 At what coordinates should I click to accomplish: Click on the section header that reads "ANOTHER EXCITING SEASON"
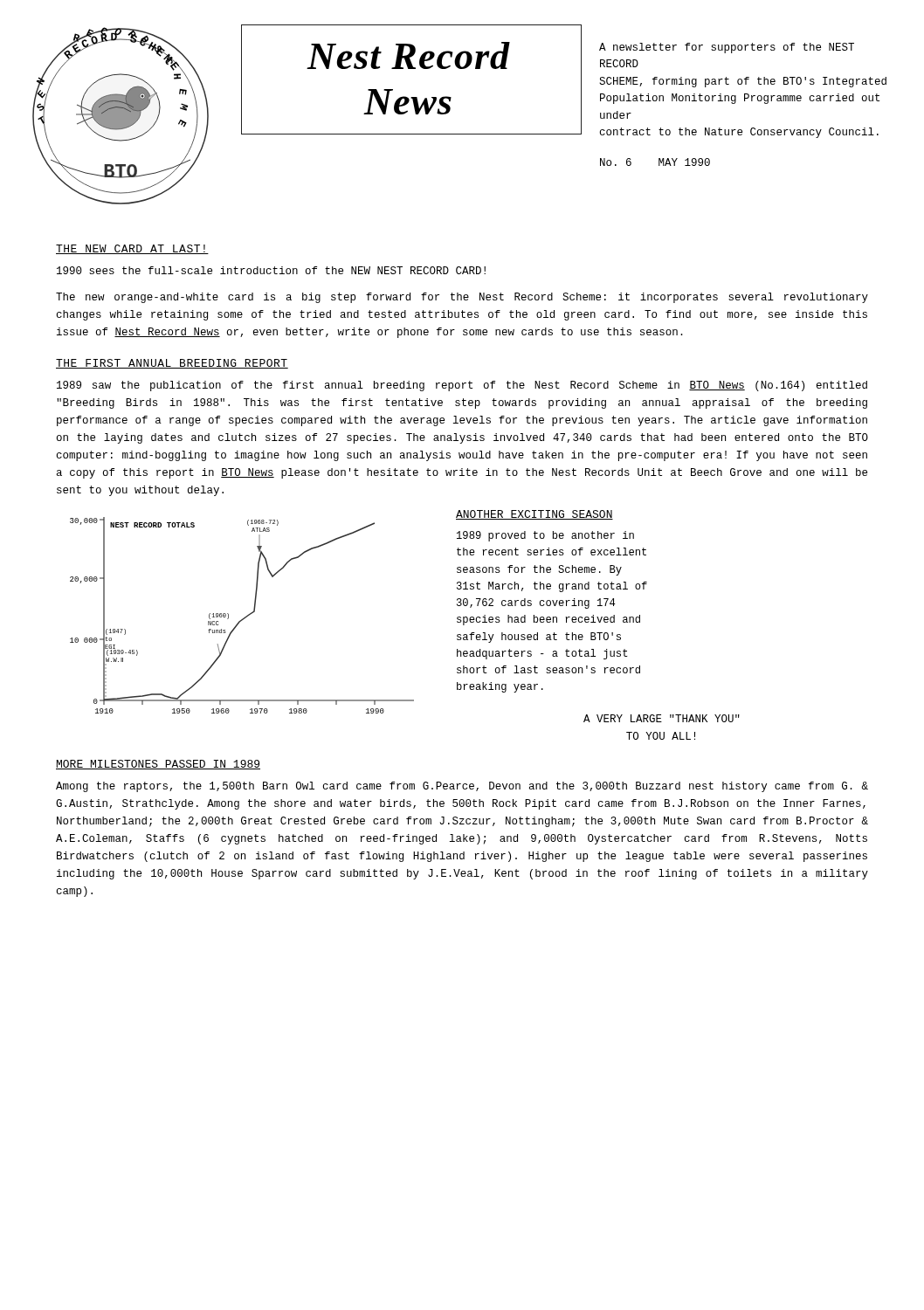[534, 515]
